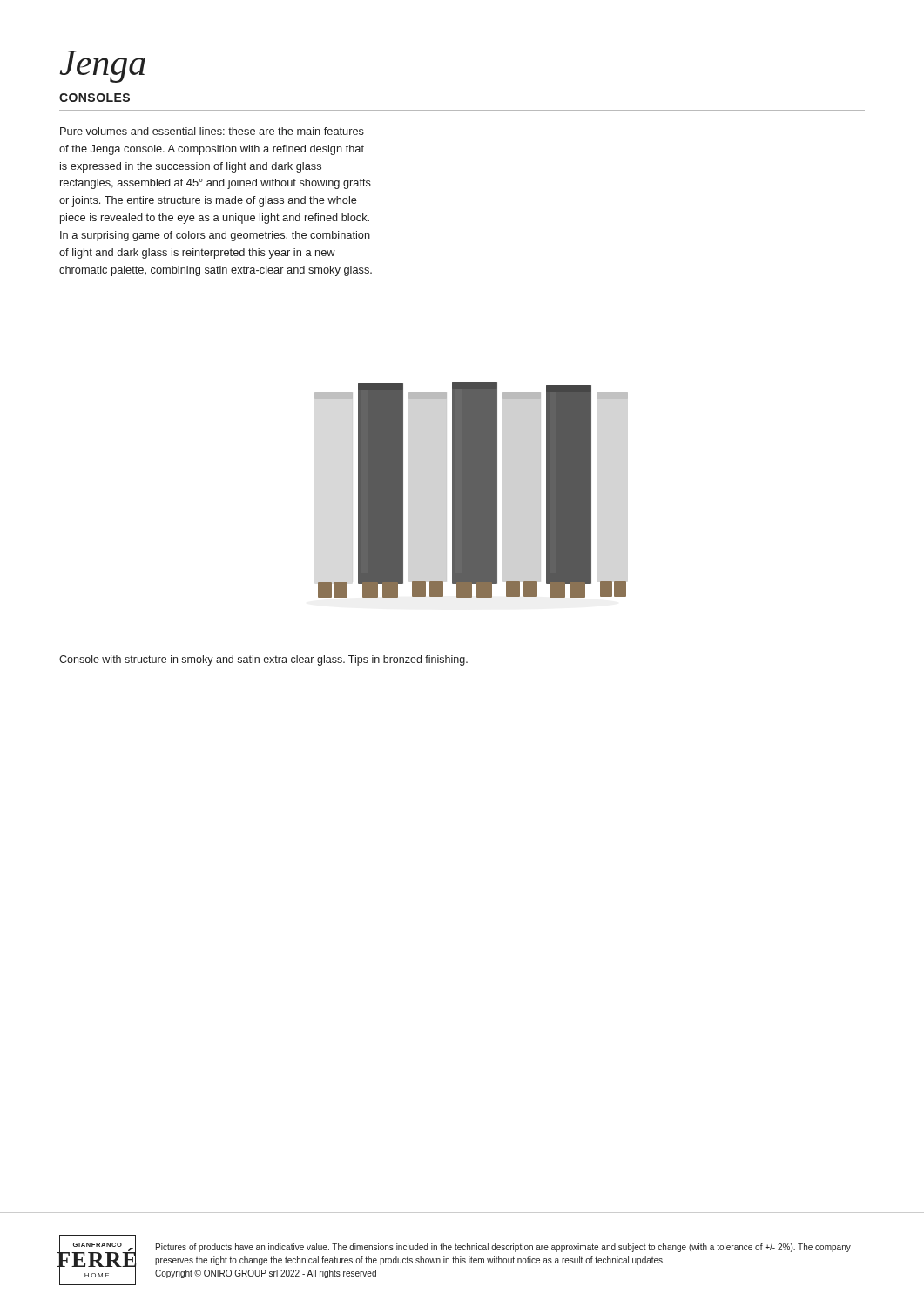Select the section header
924x1307 pixels.
(95, 98)
